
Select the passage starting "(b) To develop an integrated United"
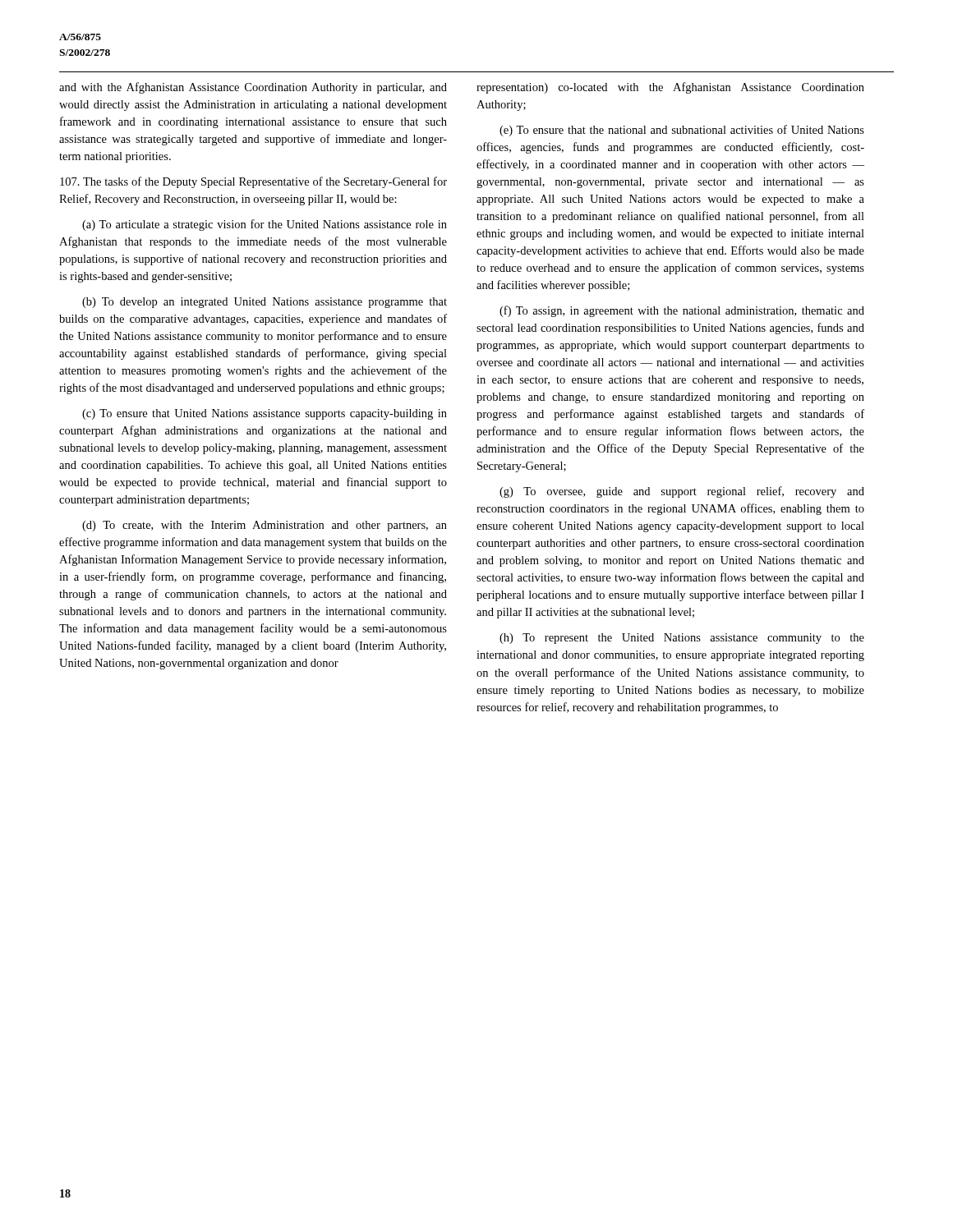(x=253, y=345)
